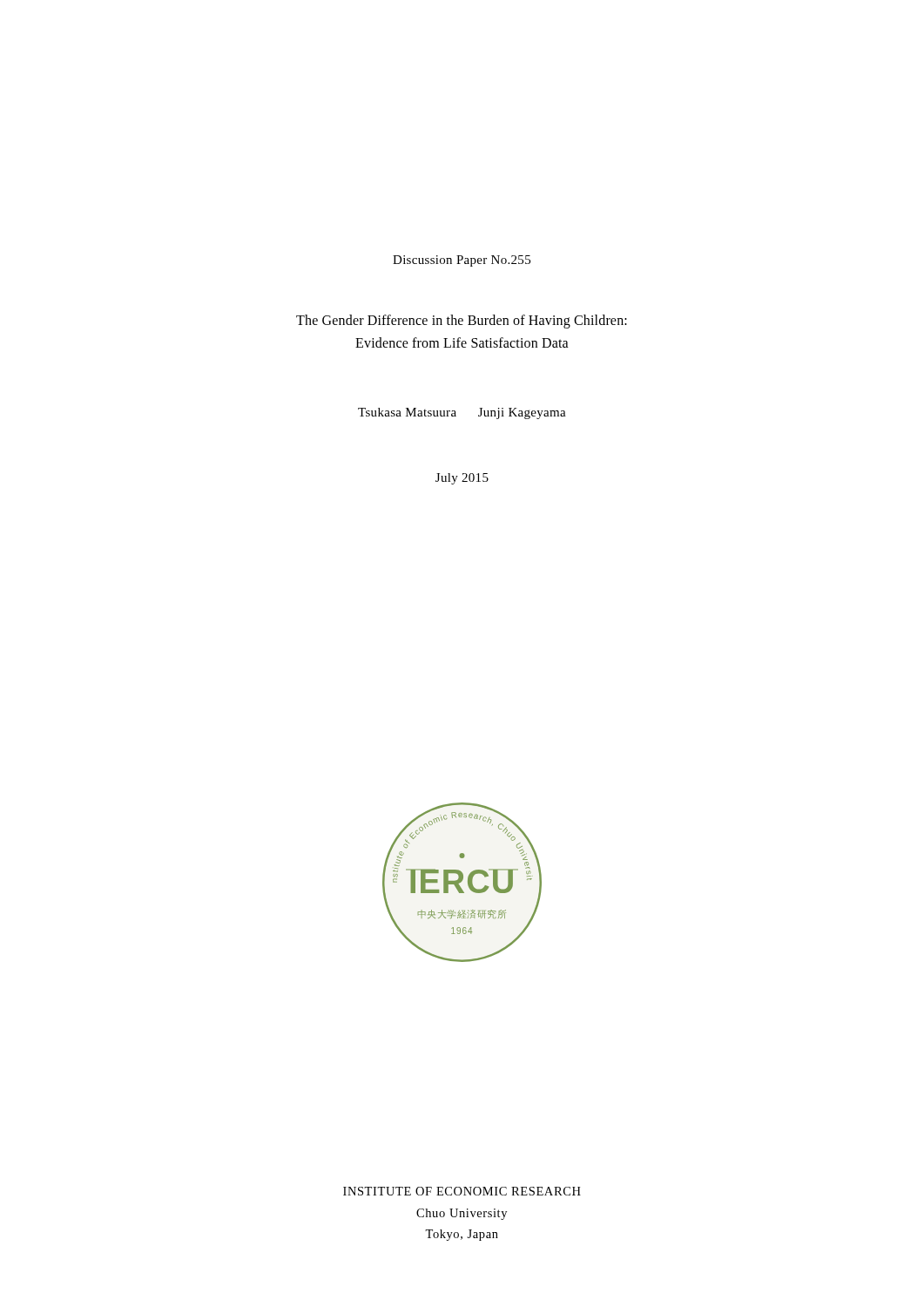The height and width of the screenshot is (1307, 924).
Task: Locate the logo
Action: click(462, 882)
